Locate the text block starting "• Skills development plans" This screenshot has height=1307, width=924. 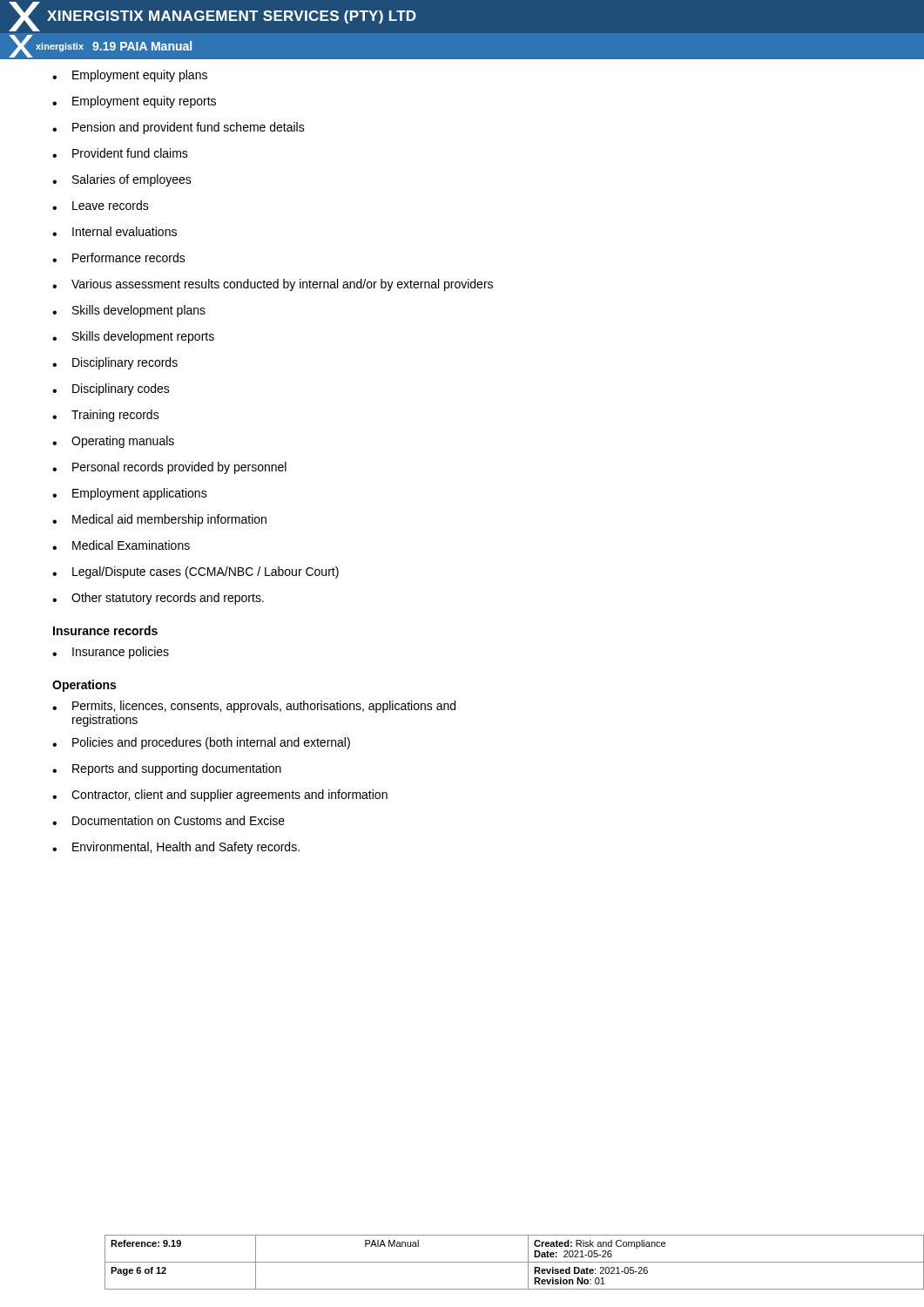pos(129,311)
